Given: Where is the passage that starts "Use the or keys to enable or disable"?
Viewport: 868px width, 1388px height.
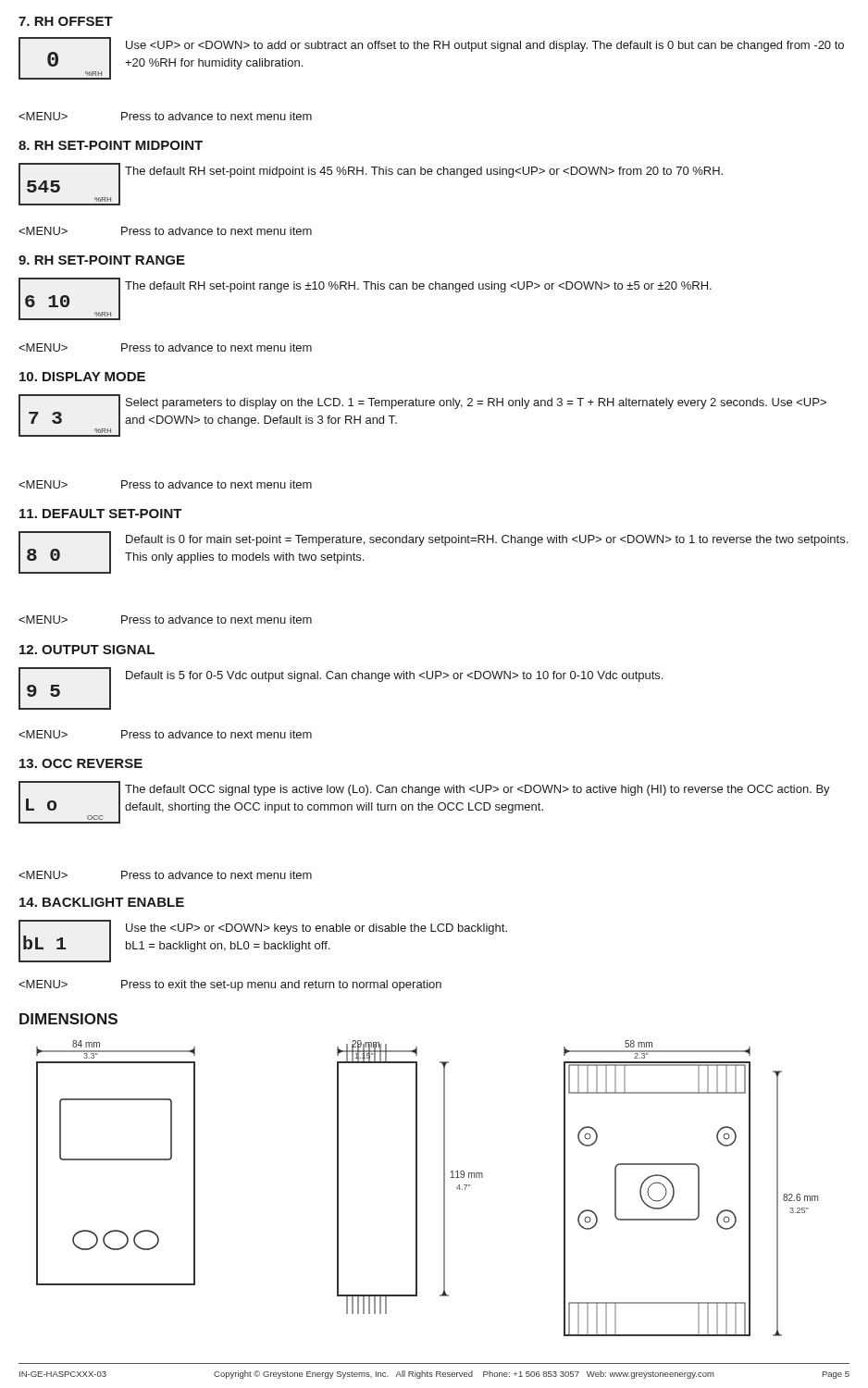Looking at the screenshot, I should tap(316, 936).
